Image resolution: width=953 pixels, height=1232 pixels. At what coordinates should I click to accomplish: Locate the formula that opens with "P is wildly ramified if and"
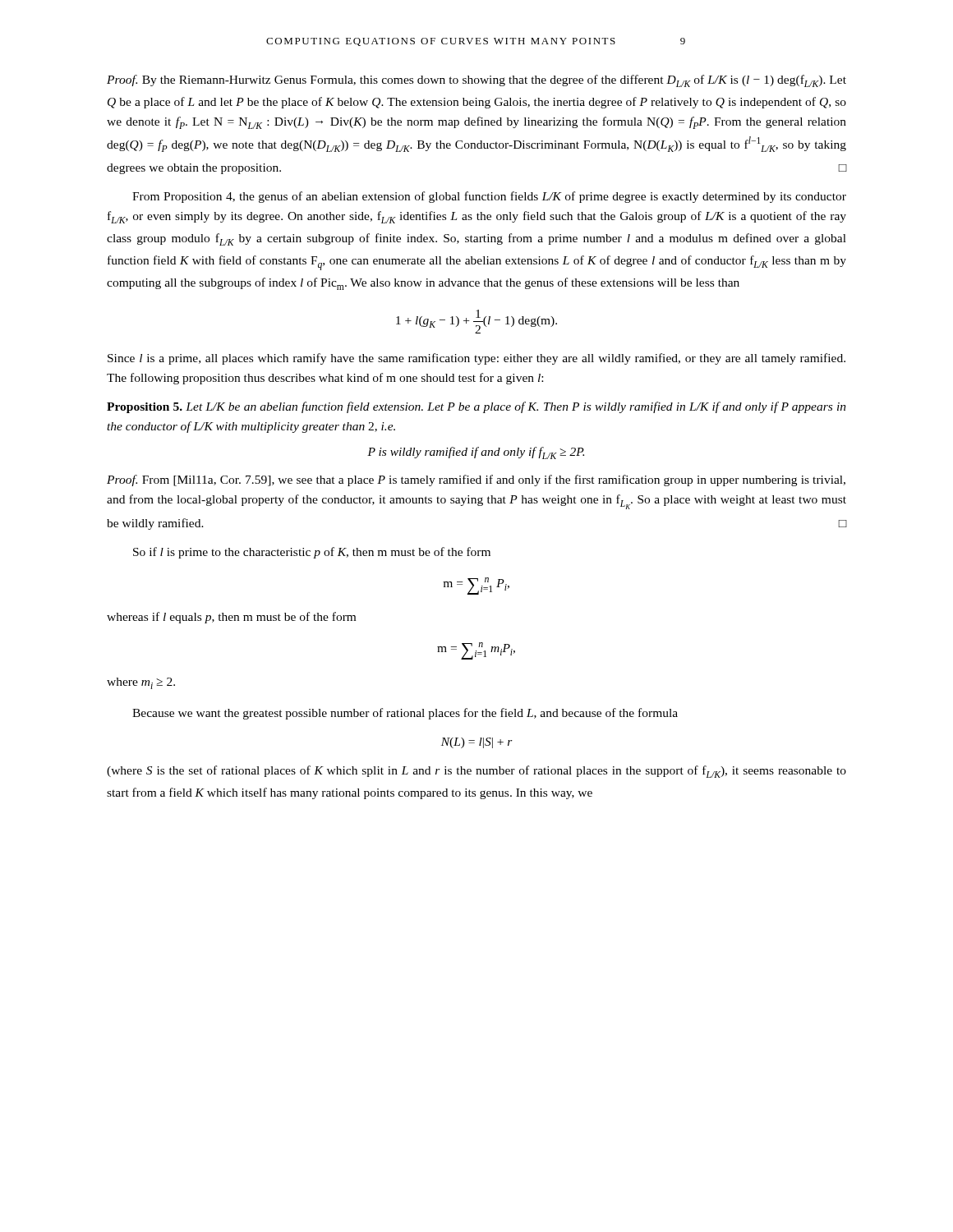(476, 453)
